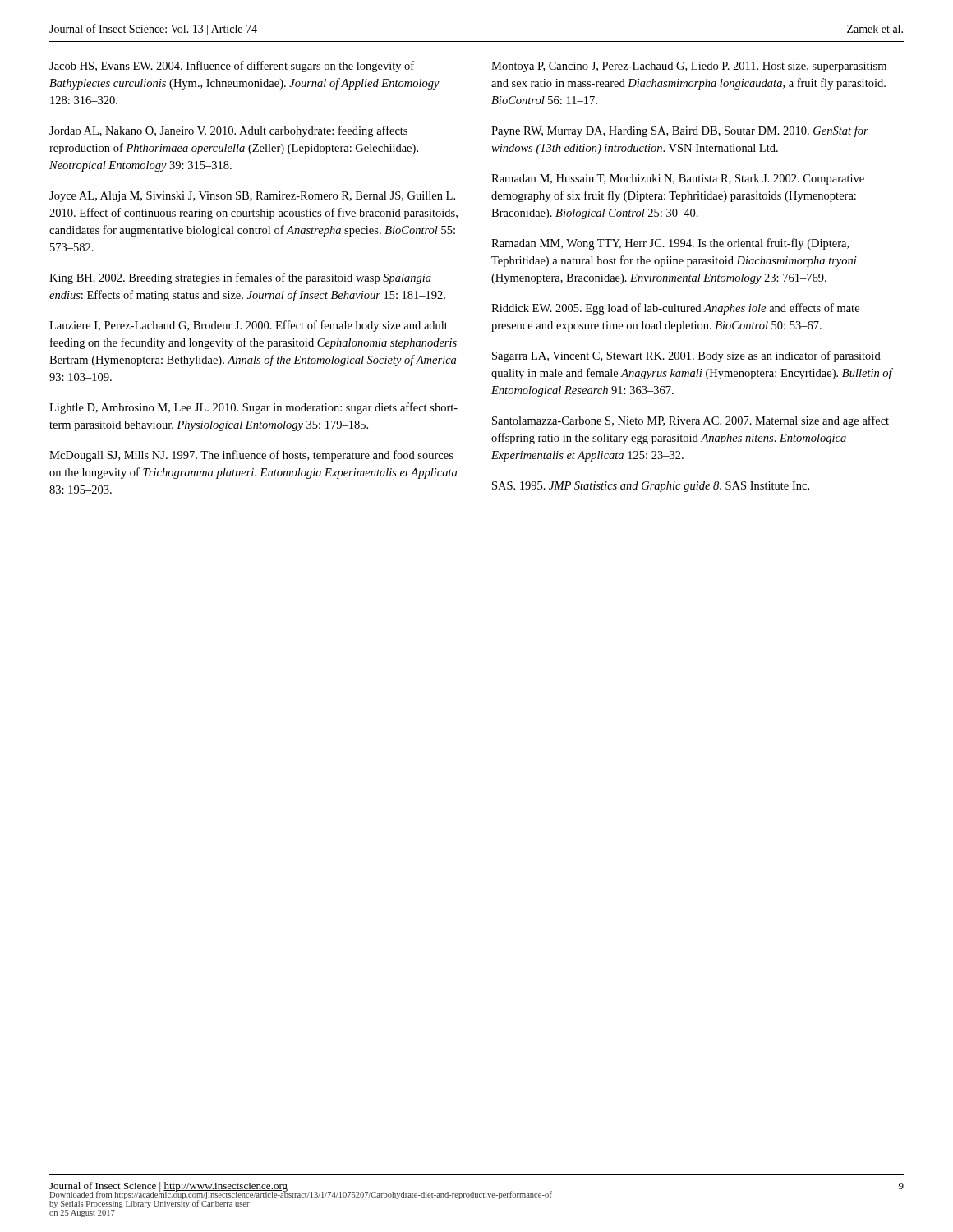
Task: Select the text block starting "Santolamazza-Carbone S, Nieto MP, Rivera"
Action: [690, 438]
